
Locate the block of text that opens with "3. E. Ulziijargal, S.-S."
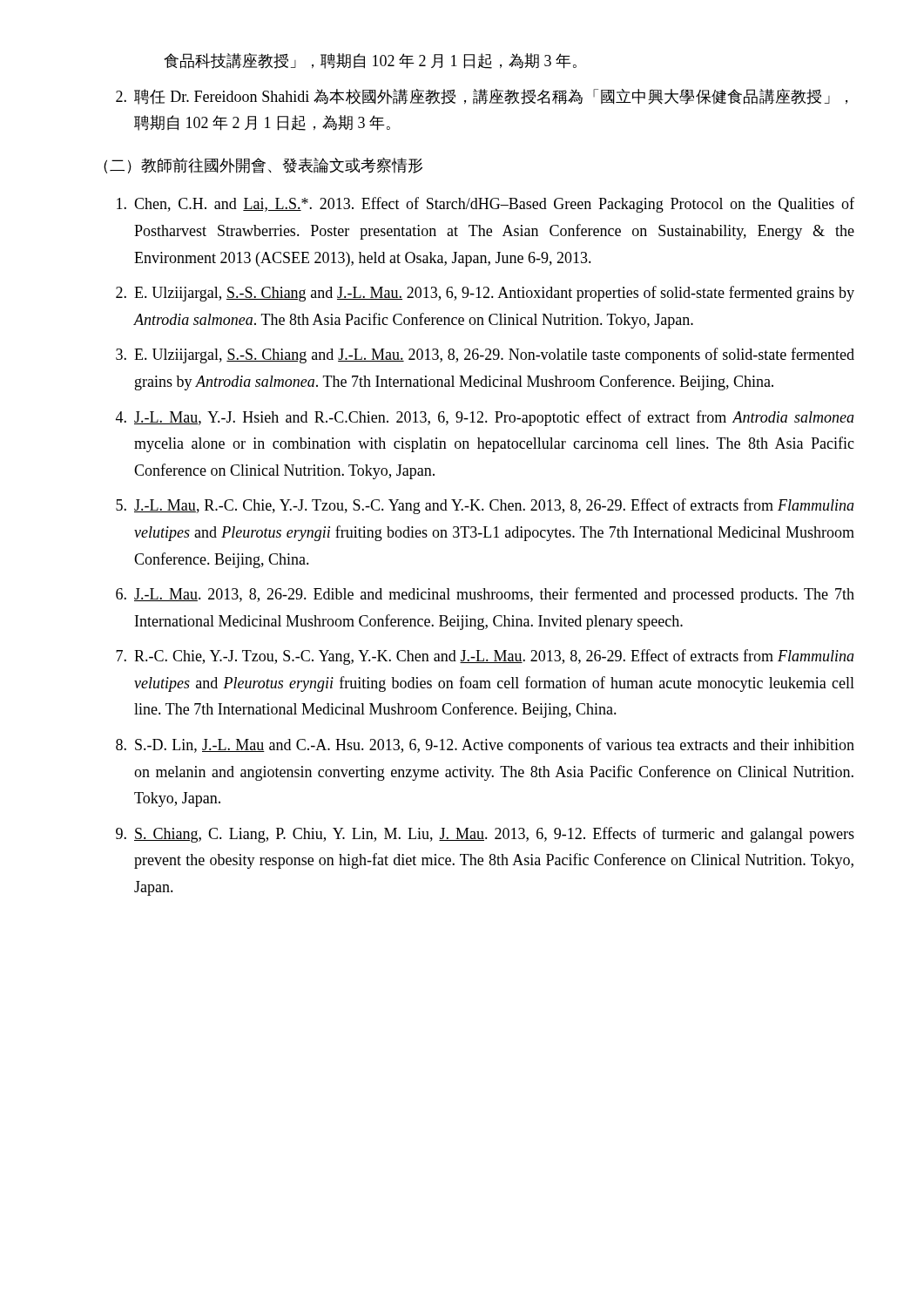[474, 369]
